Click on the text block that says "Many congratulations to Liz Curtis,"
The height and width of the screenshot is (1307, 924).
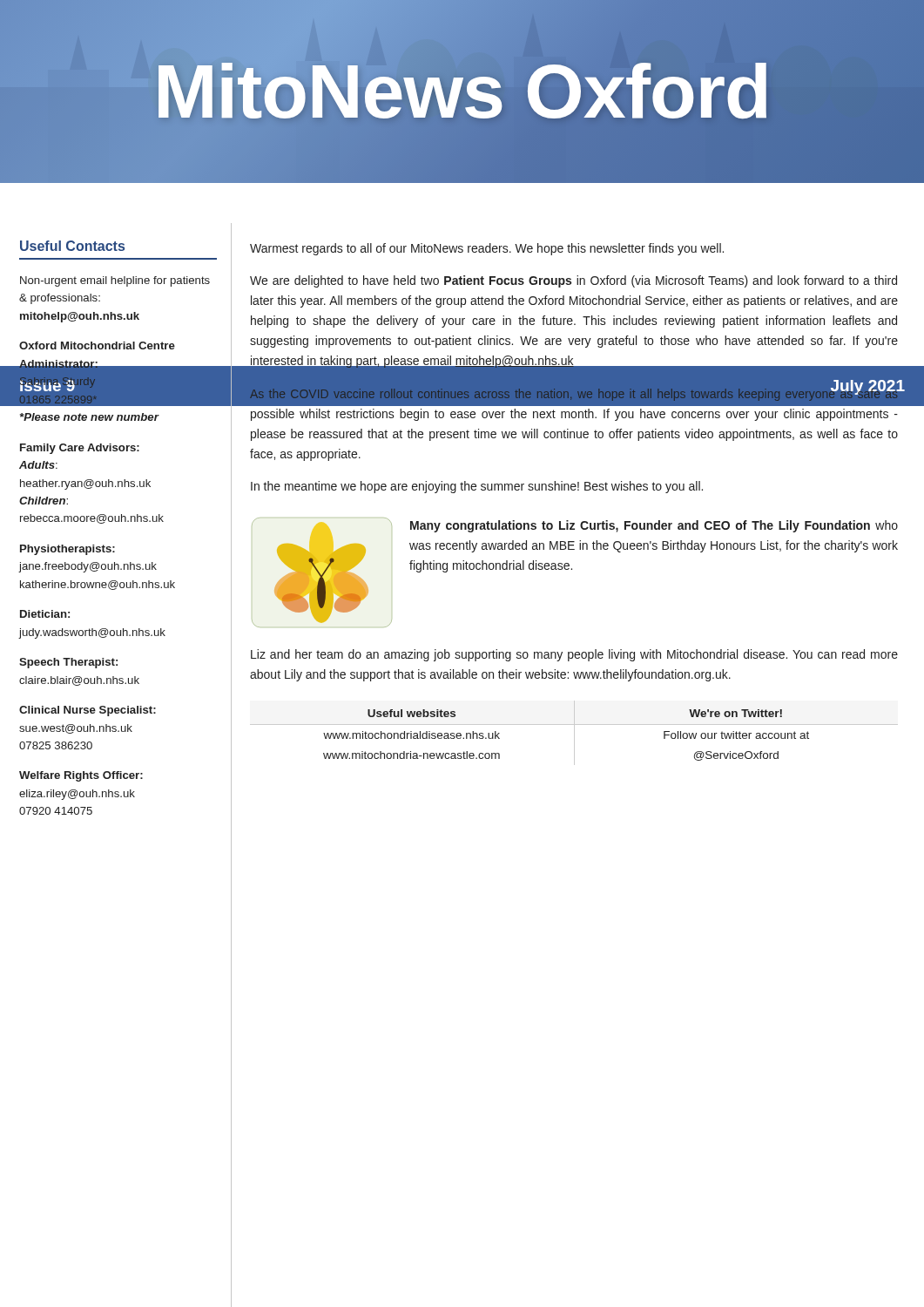tap(654, 546)
